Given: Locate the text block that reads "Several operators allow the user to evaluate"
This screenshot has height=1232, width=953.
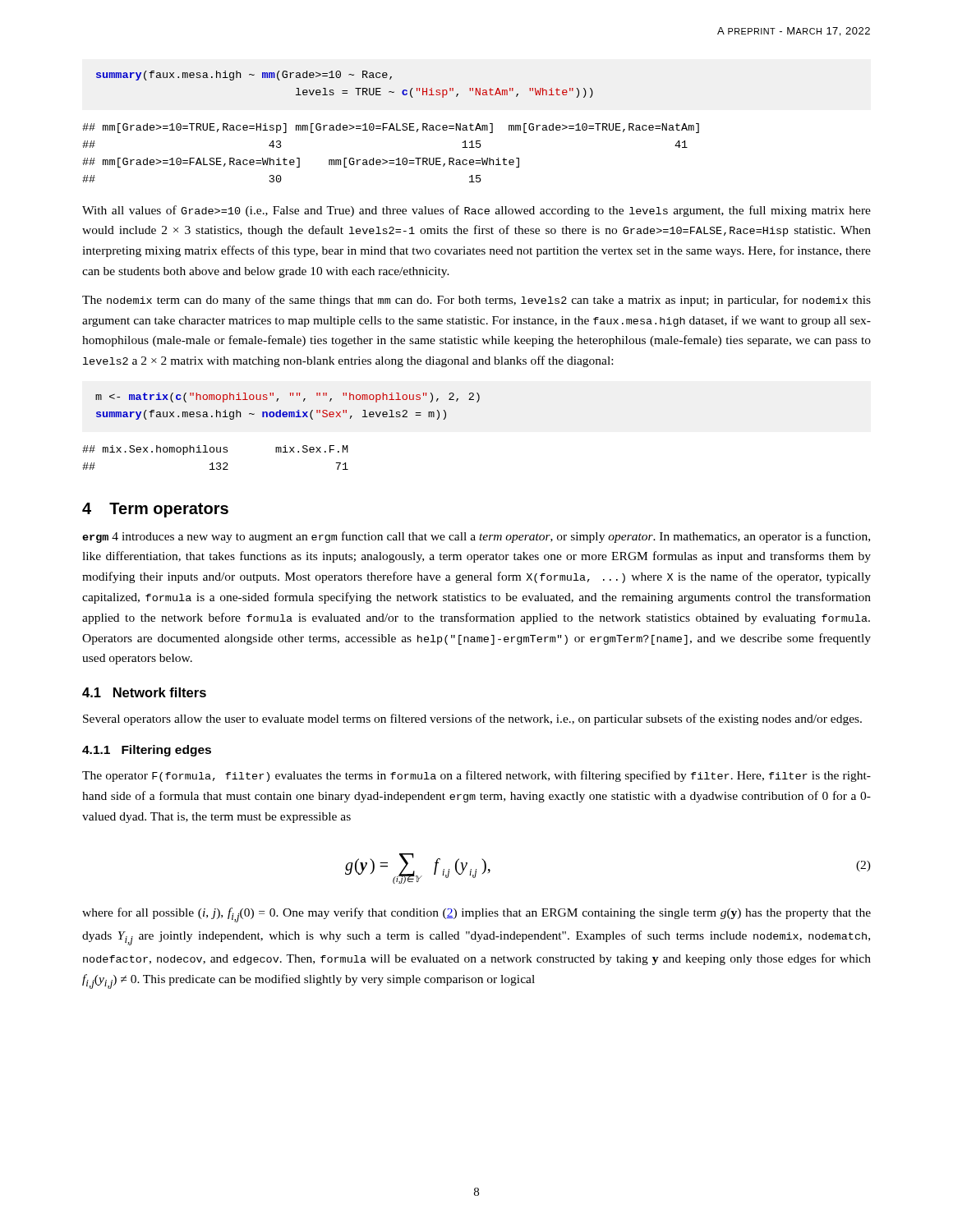Looking at the screenshot, I should tap(472, 718).
